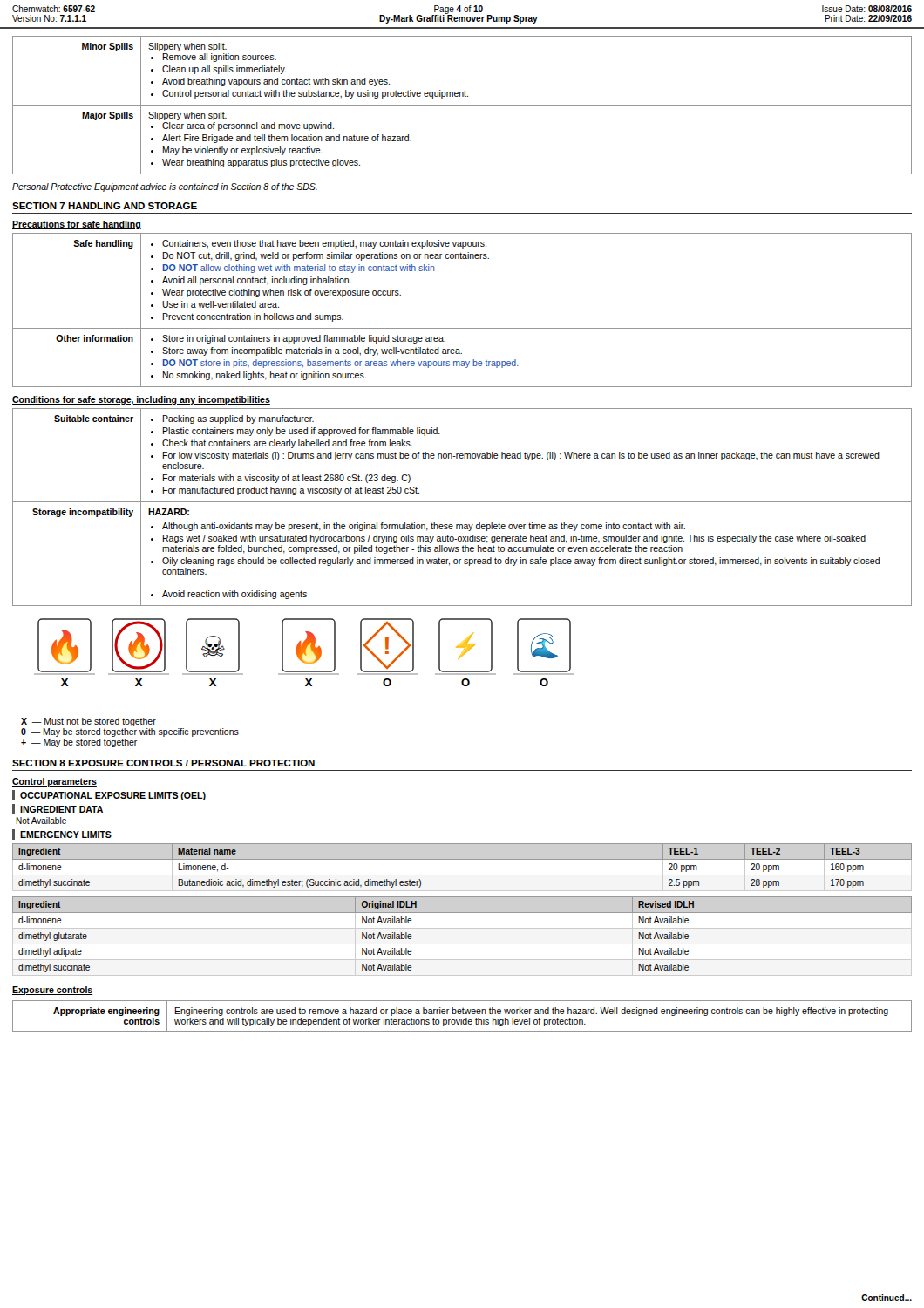Select the passage starting "Not Available"
Image resolution: width=924 pixels, height=1308 pixels.
pyautogui.click(x=41, y=821)
